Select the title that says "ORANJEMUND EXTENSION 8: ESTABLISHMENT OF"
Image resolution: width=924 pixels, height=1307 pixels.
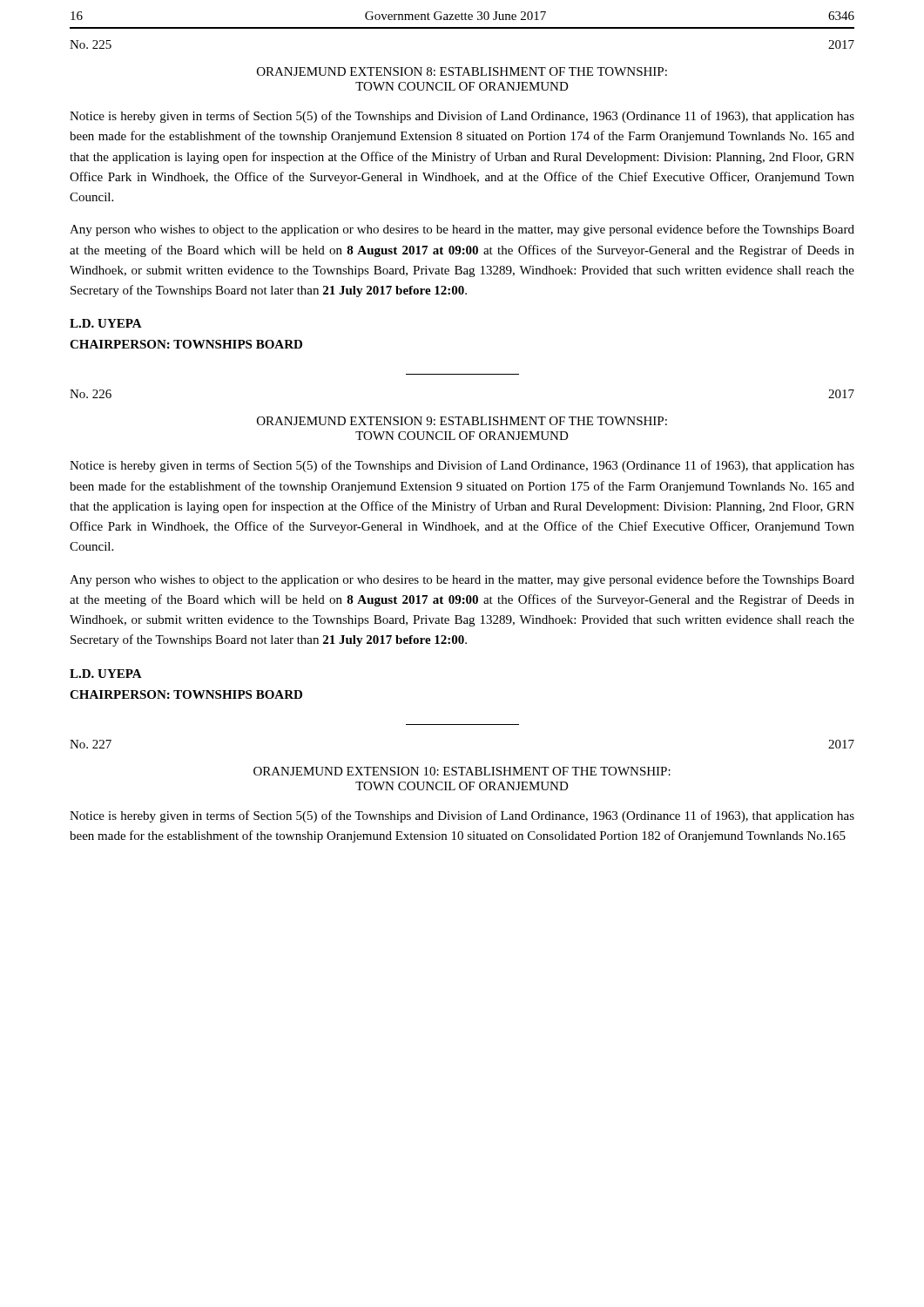(x=462, y=79)
